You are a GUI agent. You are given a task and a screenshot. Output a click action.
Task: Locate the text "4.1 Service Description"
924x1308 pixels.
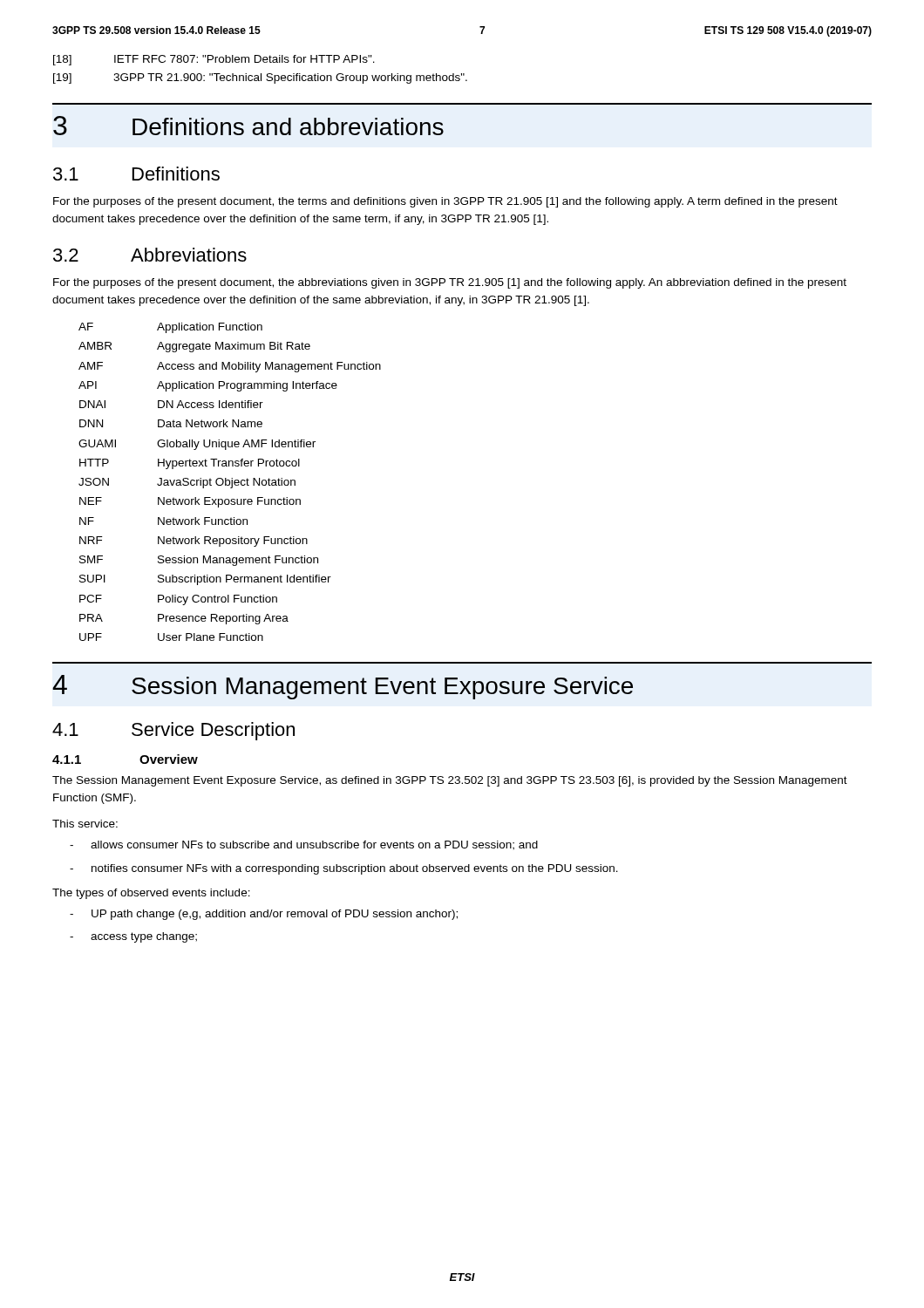[174, 729]
